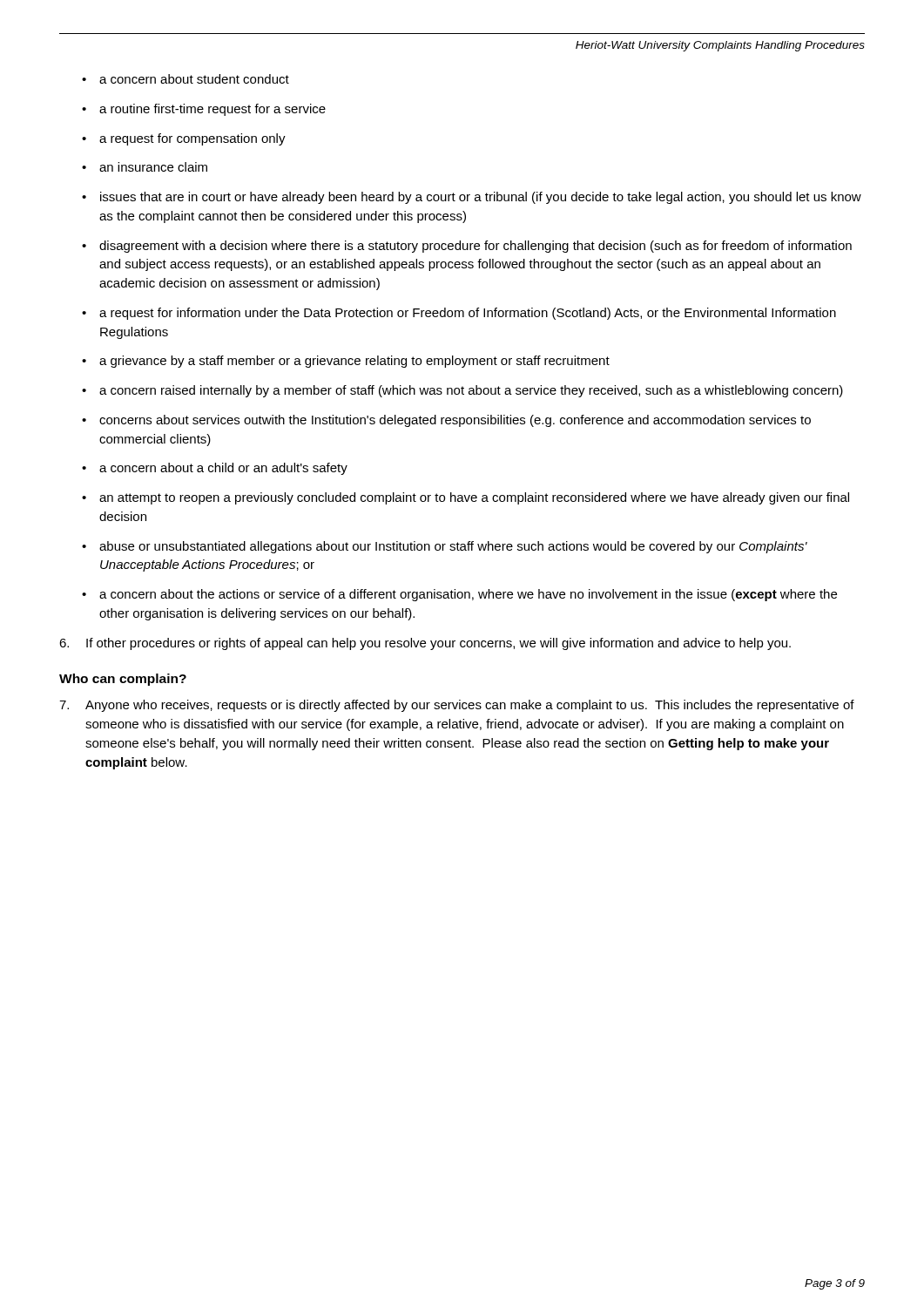This screenshot has width=924, height=1307.
Task: Where does it say "a request for compensation only"?
Action: [x=192, y=138]
